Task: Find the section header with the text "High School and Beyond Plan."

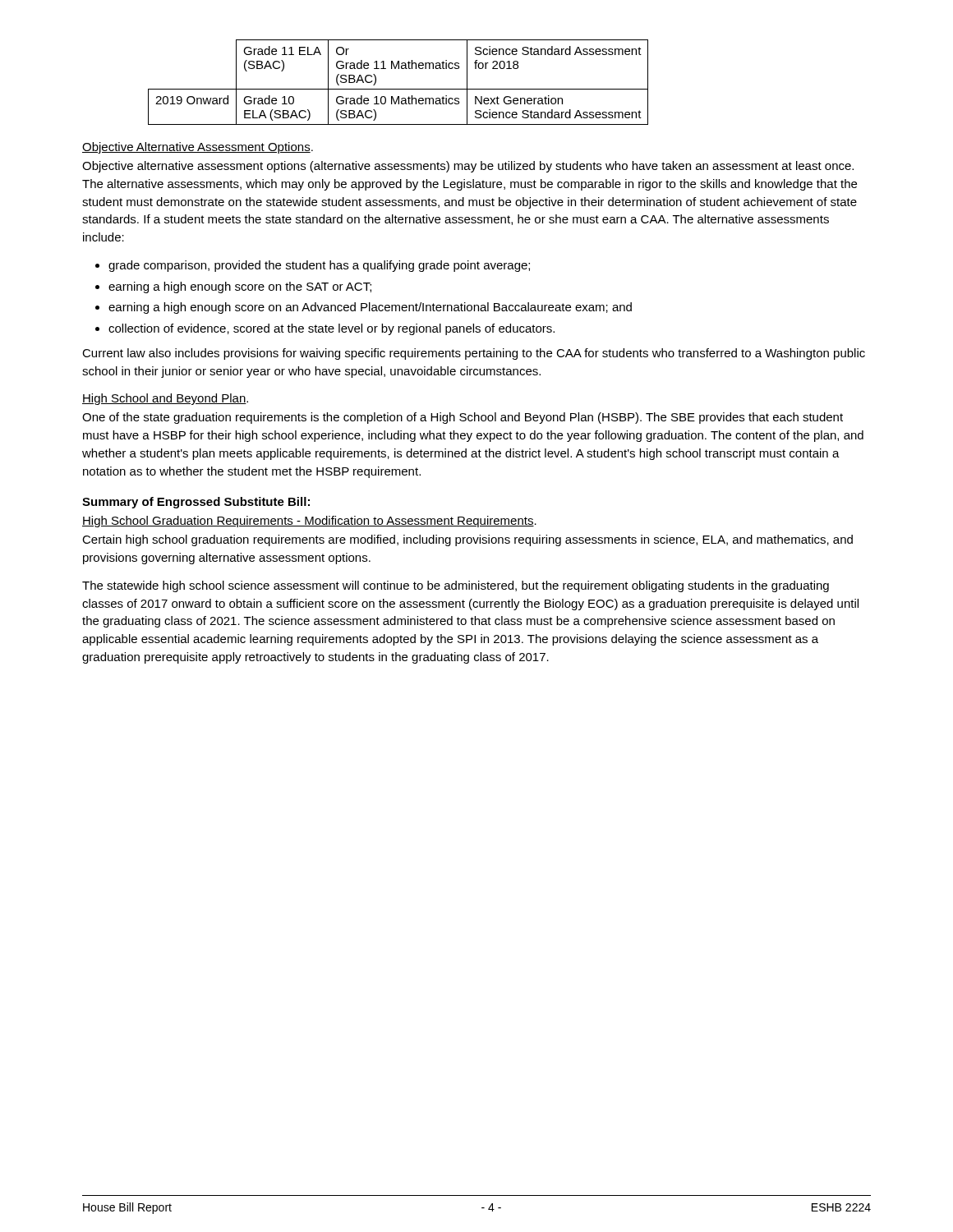Action: click(166, 398)
